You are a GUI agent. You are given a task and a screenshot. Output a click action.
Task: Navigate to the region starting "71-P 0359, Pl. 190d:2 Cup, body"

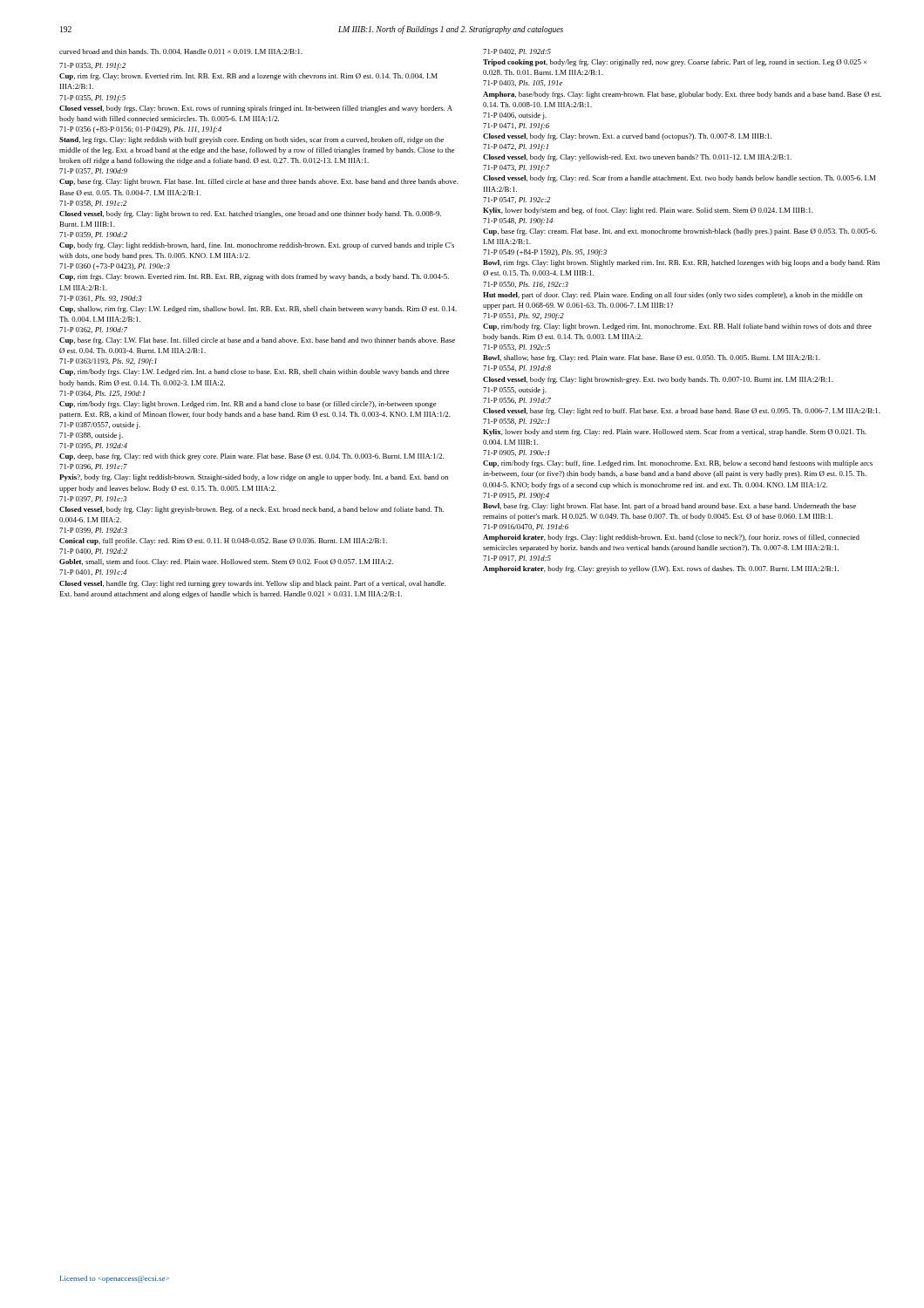[257, 245]
